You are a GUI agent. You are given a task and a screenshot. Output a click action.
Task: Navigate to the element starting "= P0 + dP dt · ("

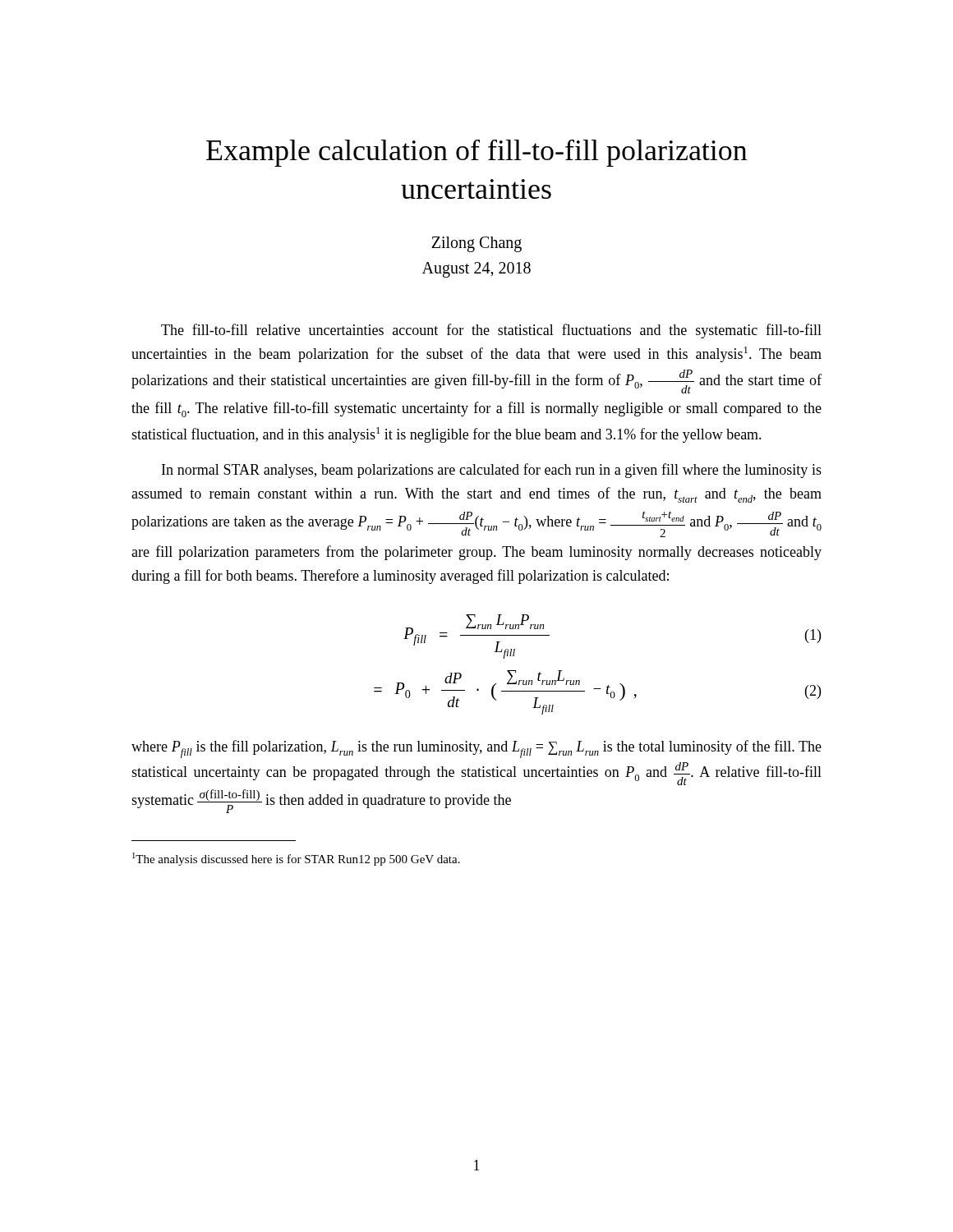(569, 691)
